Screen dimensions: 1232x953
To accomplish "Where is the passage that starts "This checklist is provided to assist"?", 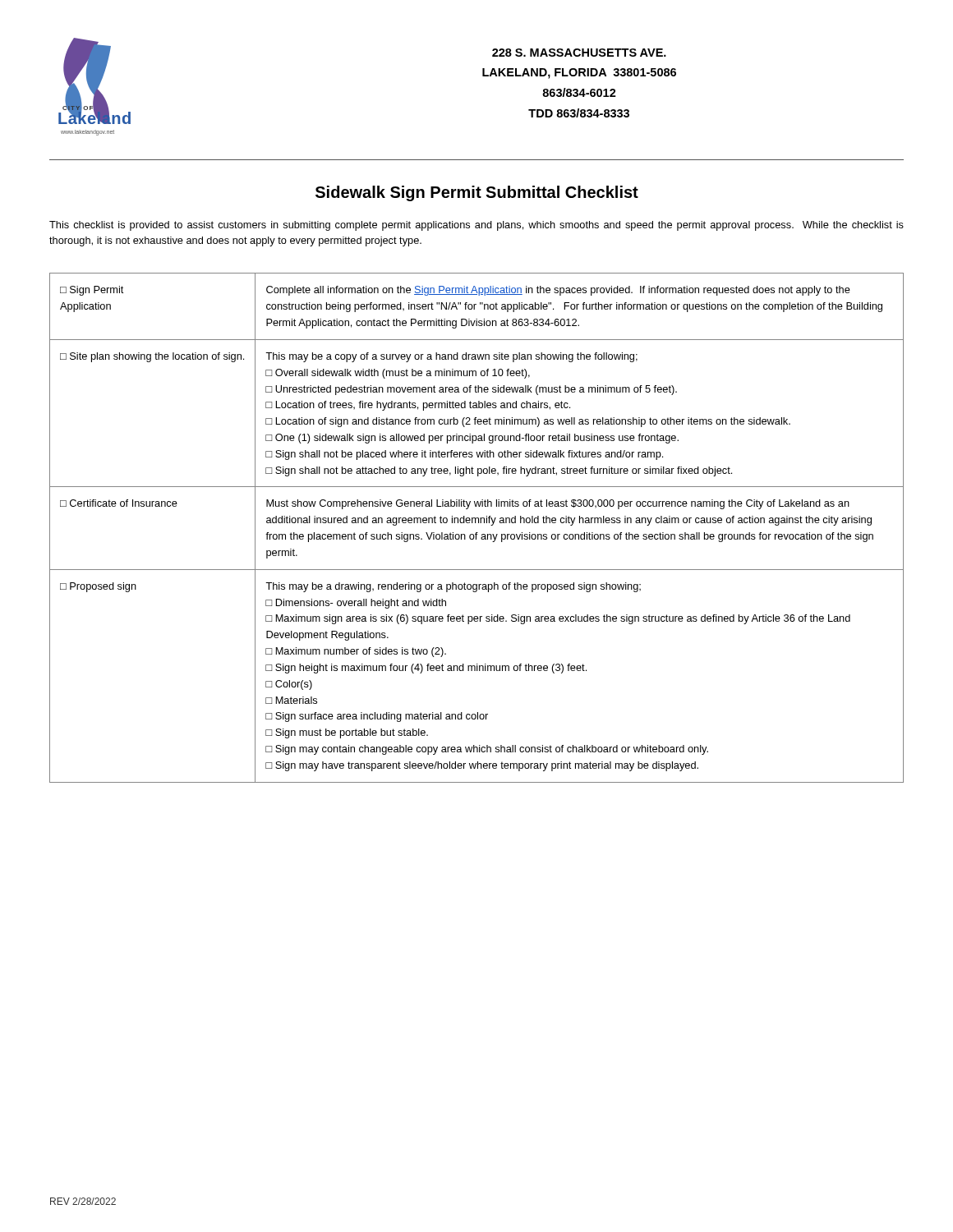I will point(476,232).
